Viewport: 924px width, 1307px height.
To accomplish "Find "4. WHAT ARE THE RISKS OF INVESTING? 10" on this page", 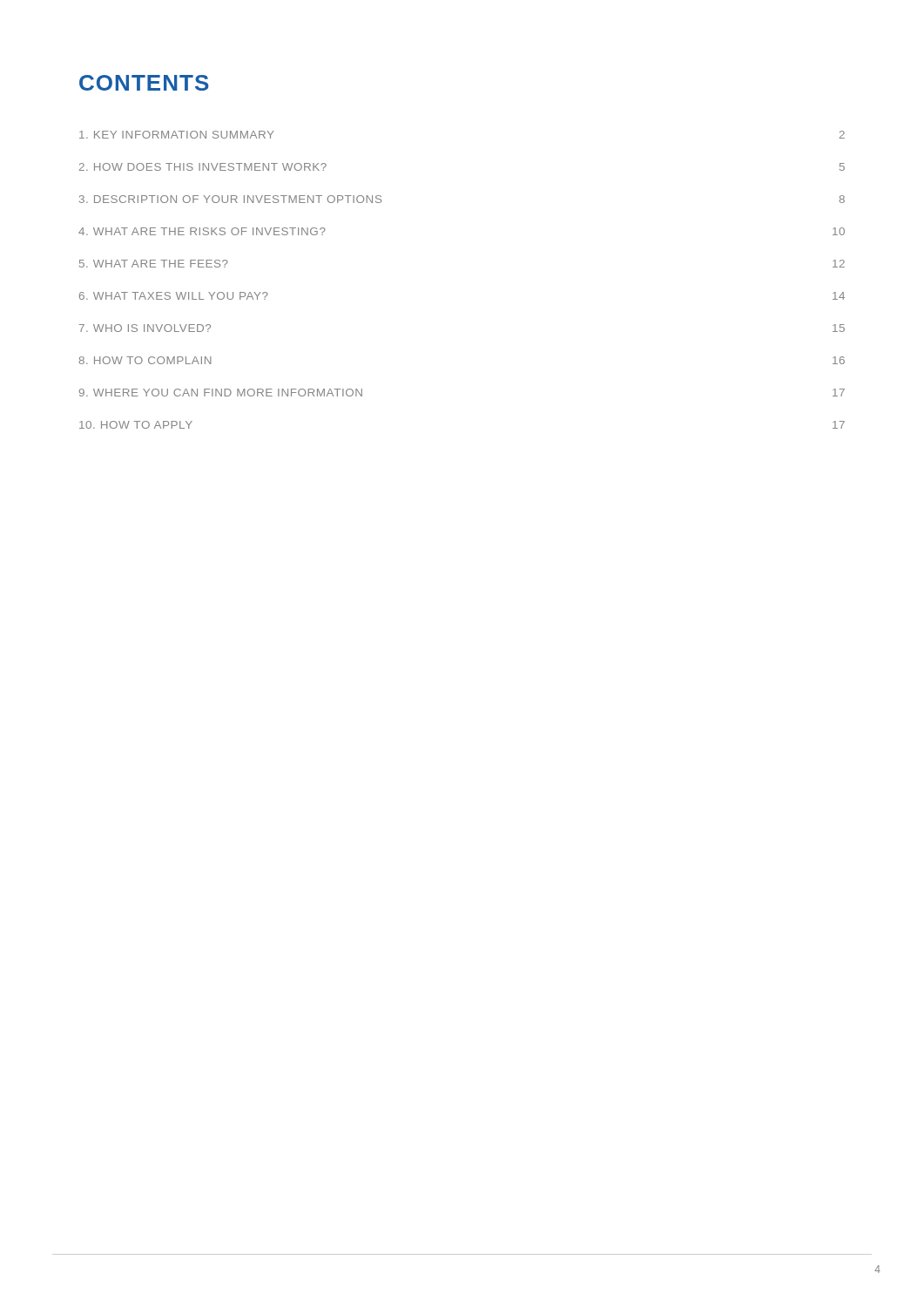I will [200, 231].
